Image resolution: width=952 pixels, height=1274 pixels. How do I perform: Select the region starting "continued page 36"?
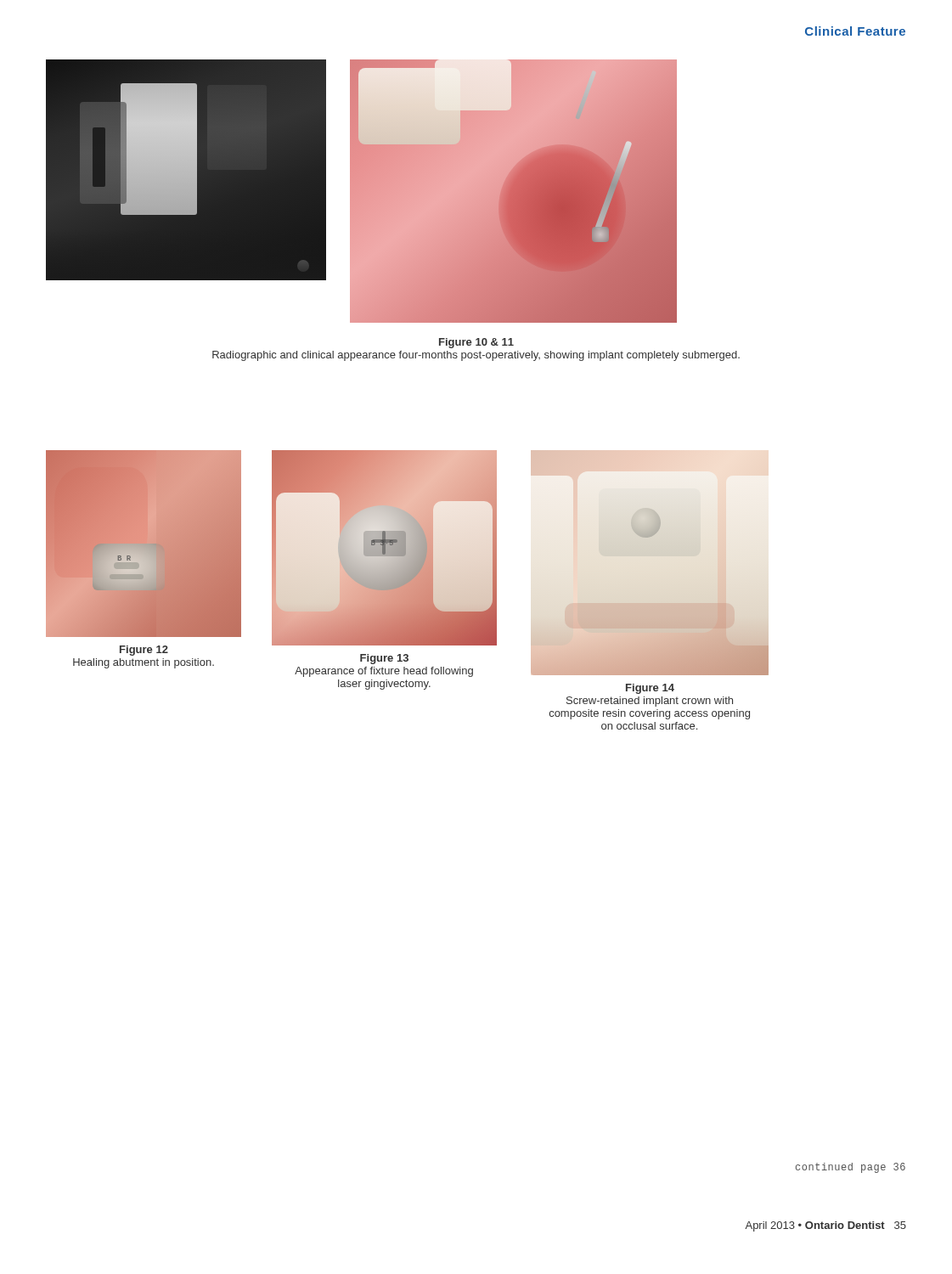[x=851, y=1168]
